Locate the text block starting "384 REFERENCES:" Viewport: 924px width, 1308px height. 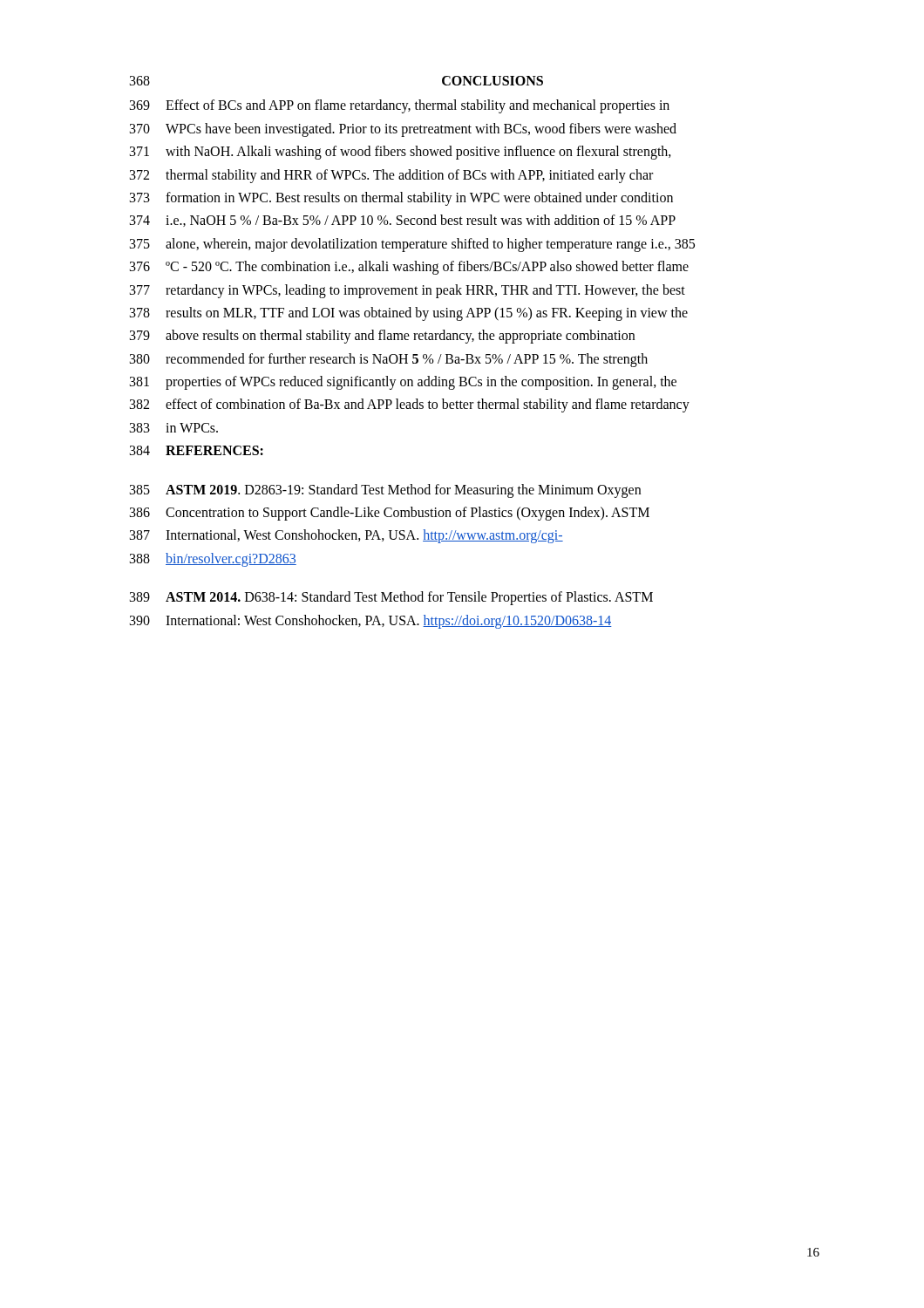point(197,450)
